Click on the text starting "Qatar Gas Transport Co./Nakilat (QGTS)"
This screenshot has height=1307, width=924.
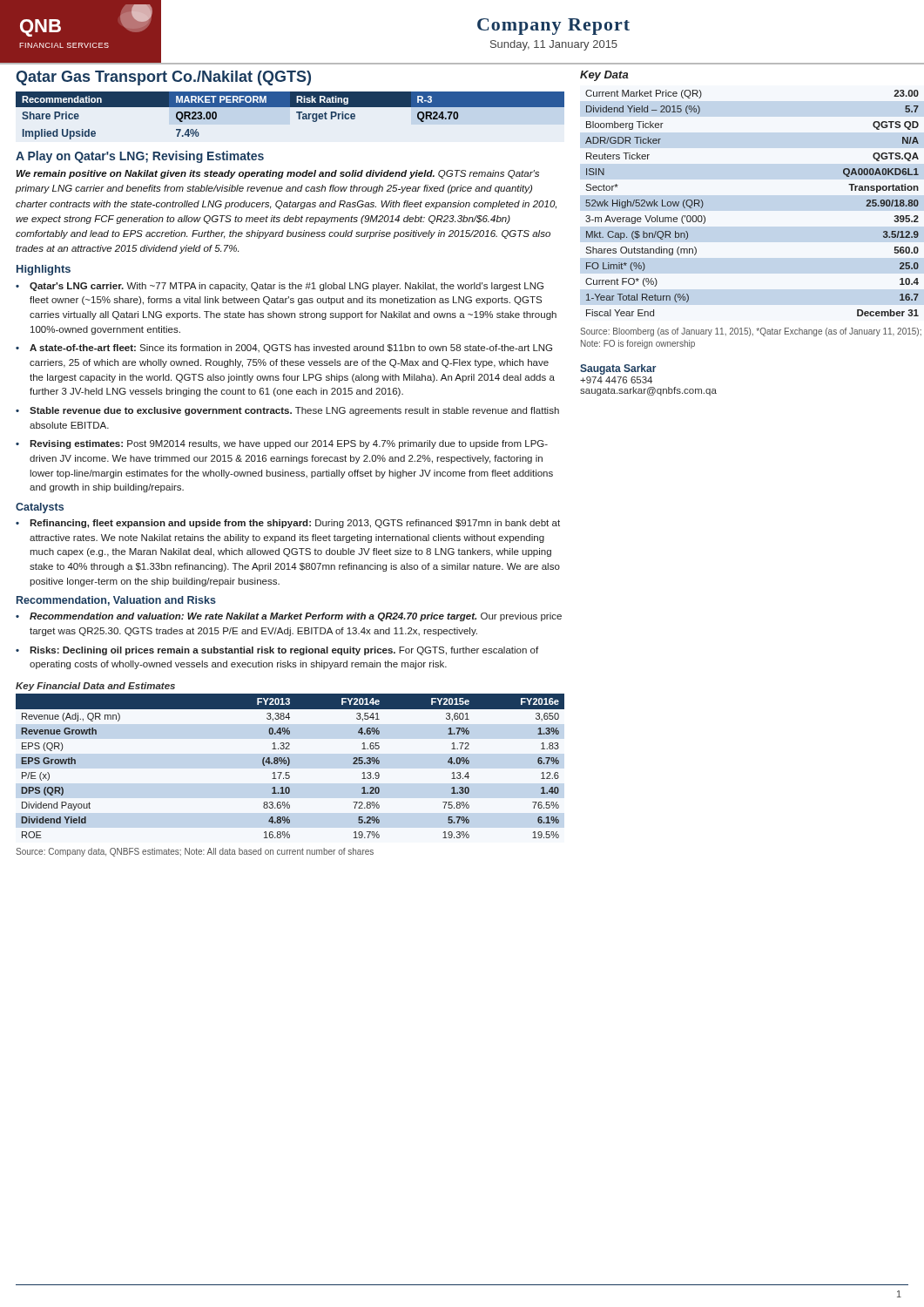coord(164,77)
